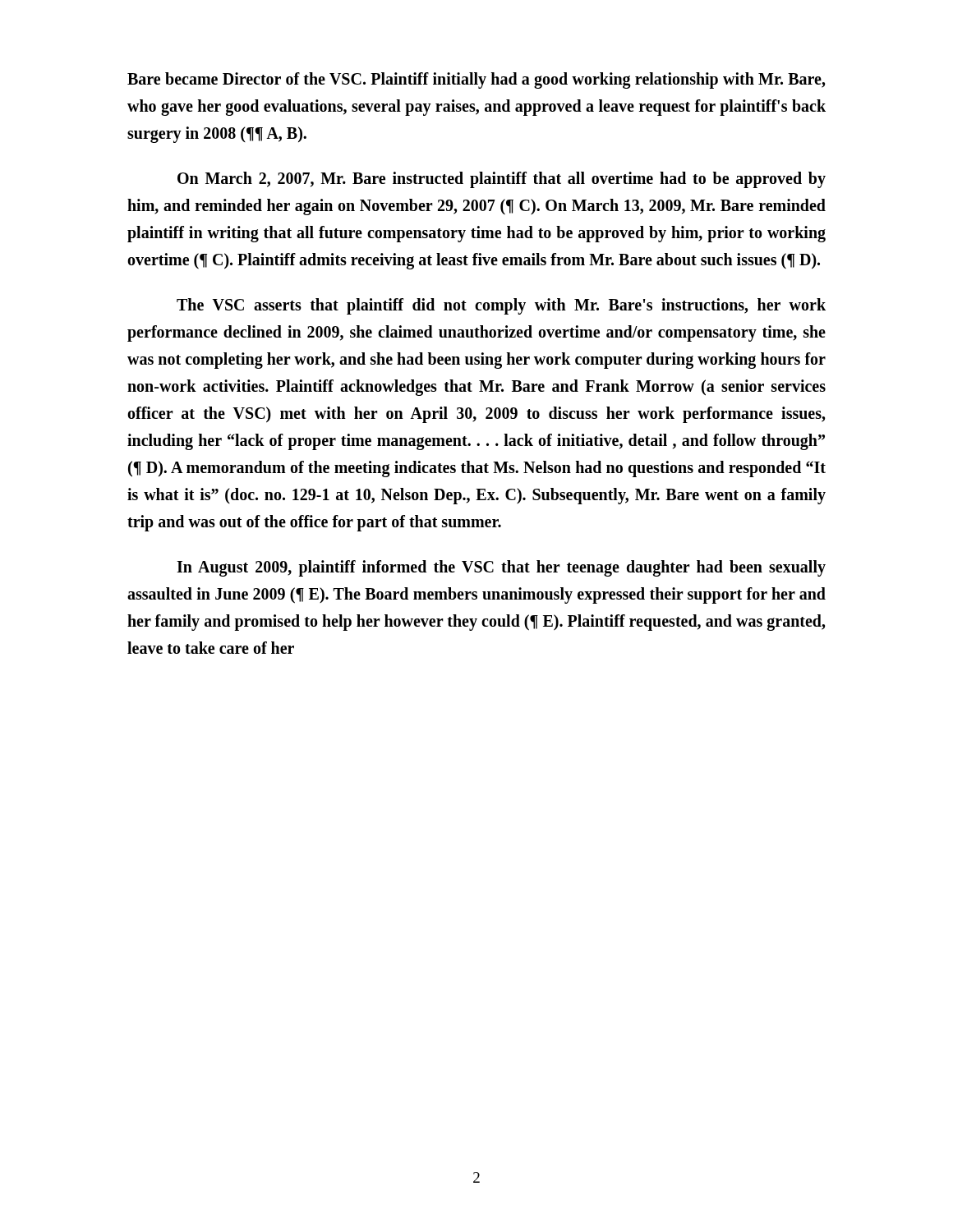Click the passage that begins "In August 2009, plaintiff informed the VSC"
This screenshot has height=1232, width=953.
[476, 607]
